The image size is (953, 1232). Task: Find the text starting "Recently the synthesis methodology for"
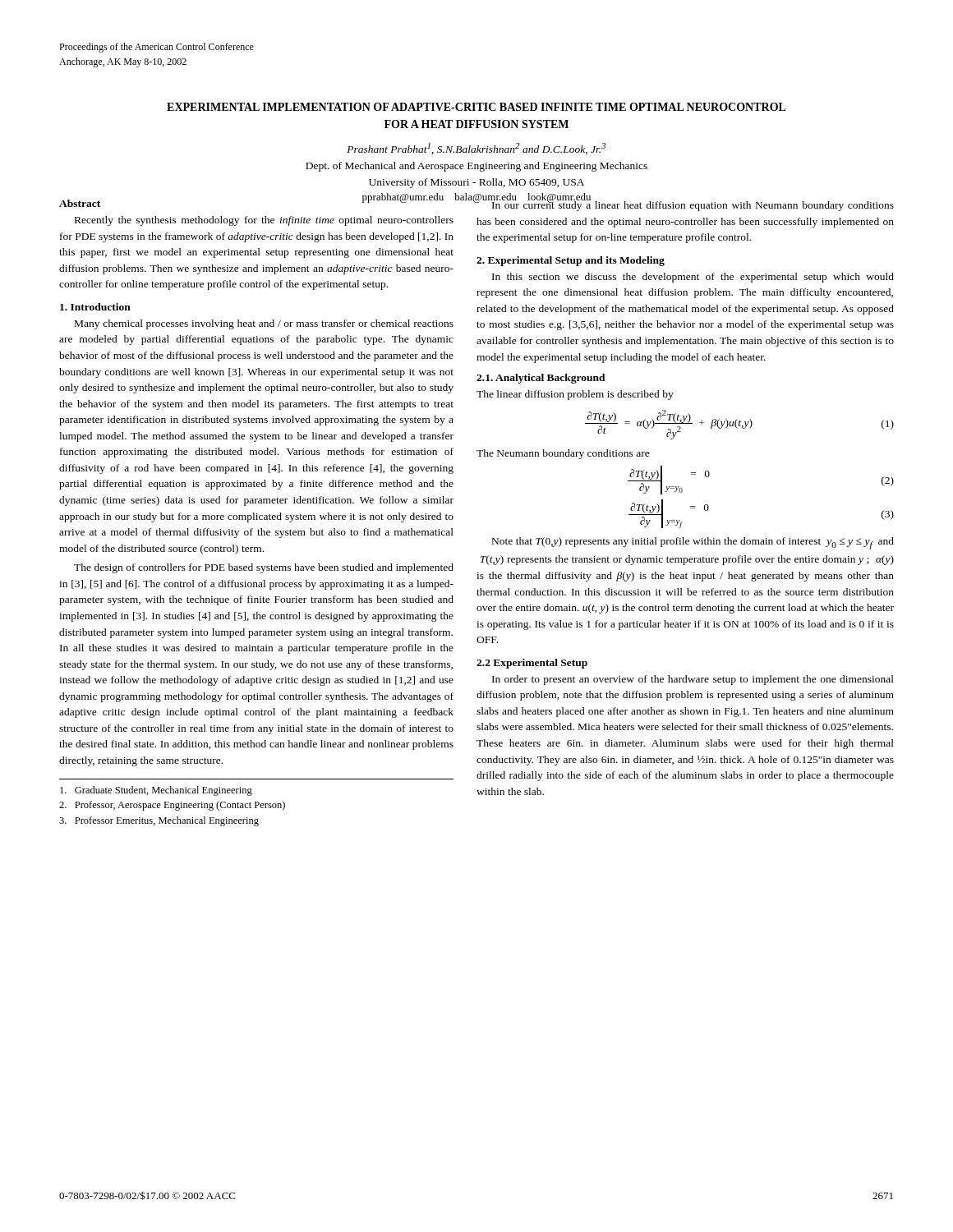pyautogui.click(x=256, y=252)
